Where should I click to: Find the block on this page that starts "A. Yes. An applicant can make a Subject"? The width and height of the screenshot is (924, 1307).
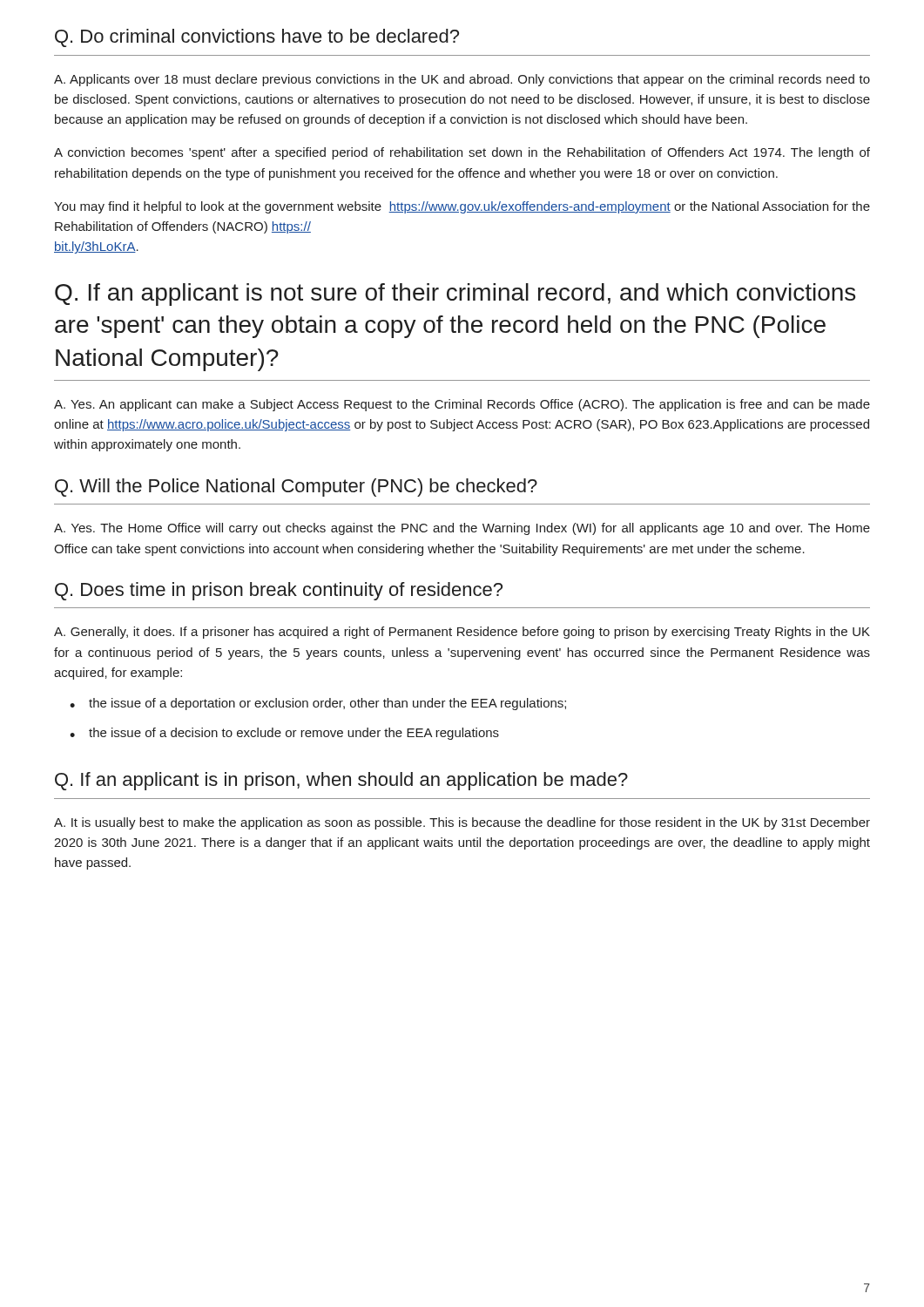click(x=462, y=424)
